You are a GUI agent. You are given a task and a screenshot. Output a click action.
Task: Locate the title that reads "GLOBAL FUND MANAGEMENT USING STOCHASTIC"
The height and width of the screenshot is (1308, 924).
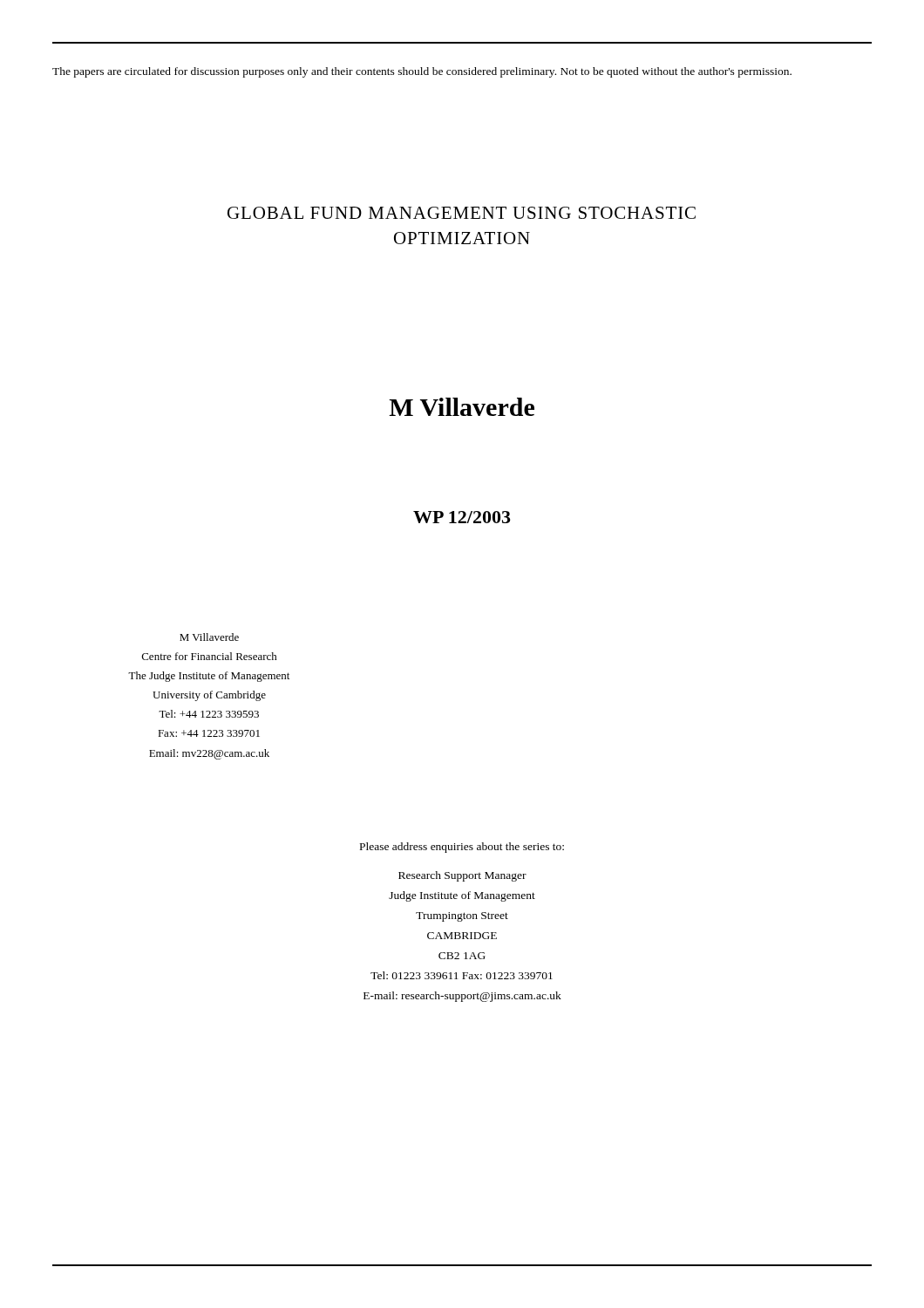tap(462, 226)
